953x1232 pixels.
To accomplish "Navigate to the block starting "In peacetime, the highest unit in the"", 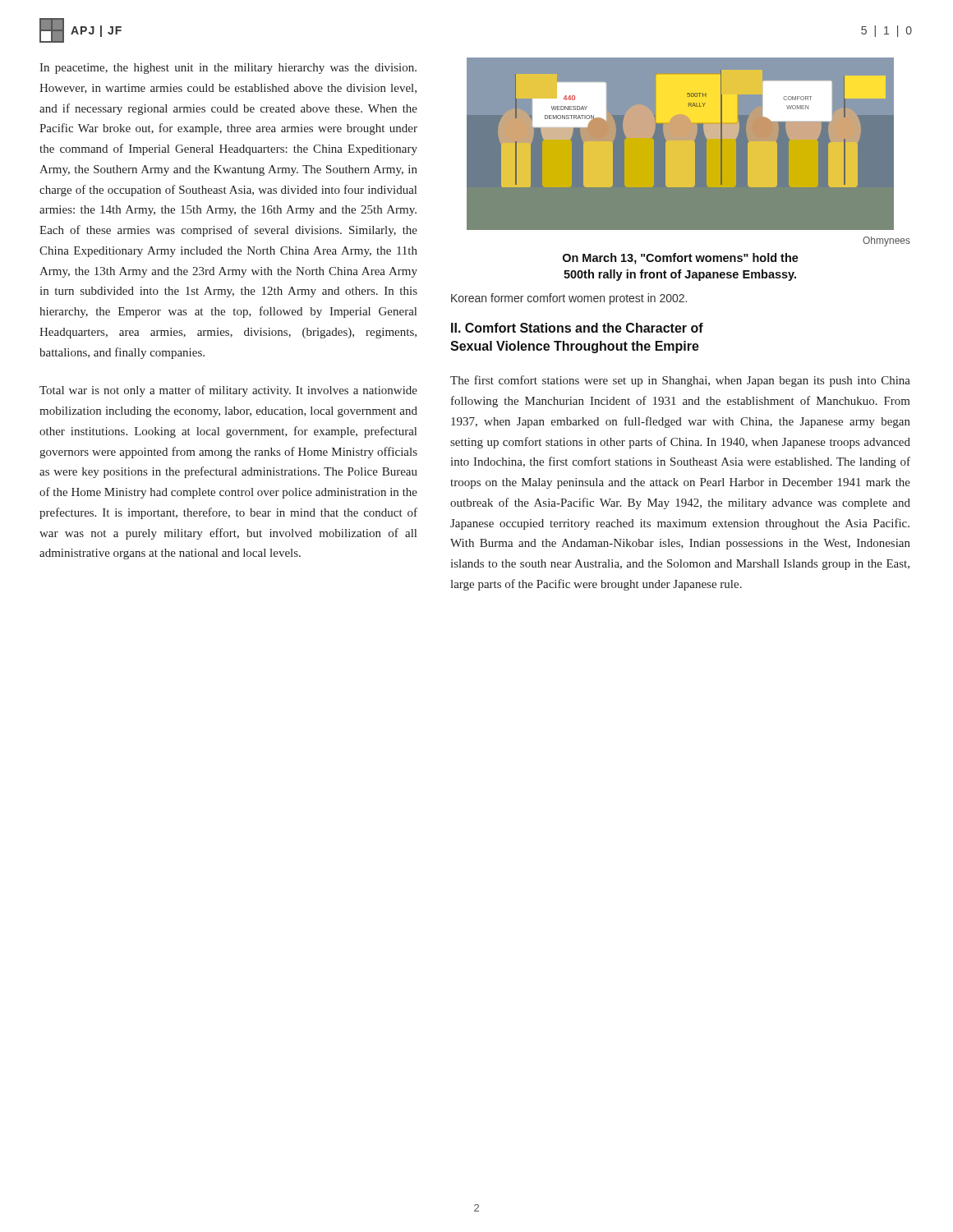I will click(x=228, y=210).
